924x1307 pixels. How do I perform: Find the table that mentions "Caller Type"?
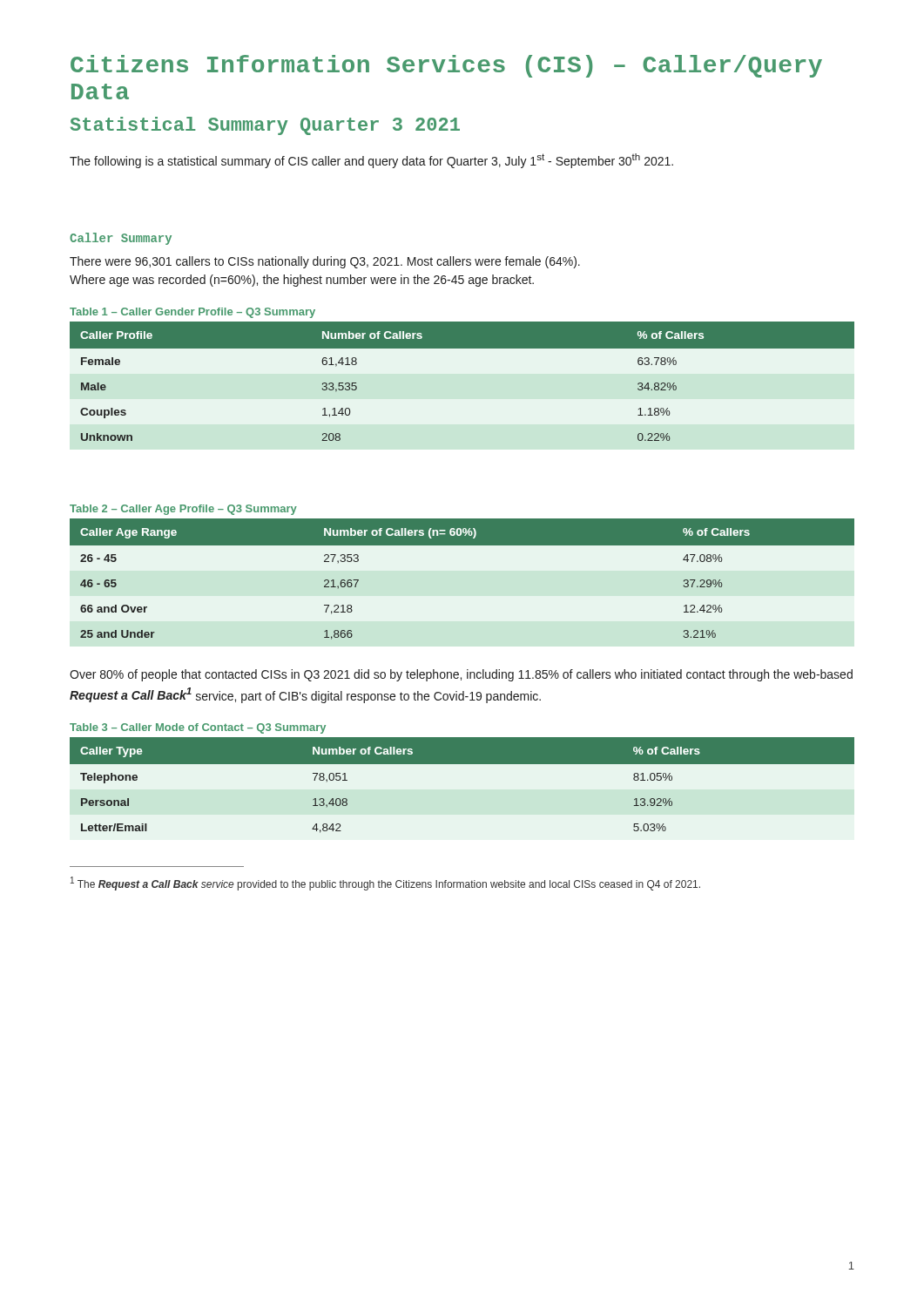462,789
